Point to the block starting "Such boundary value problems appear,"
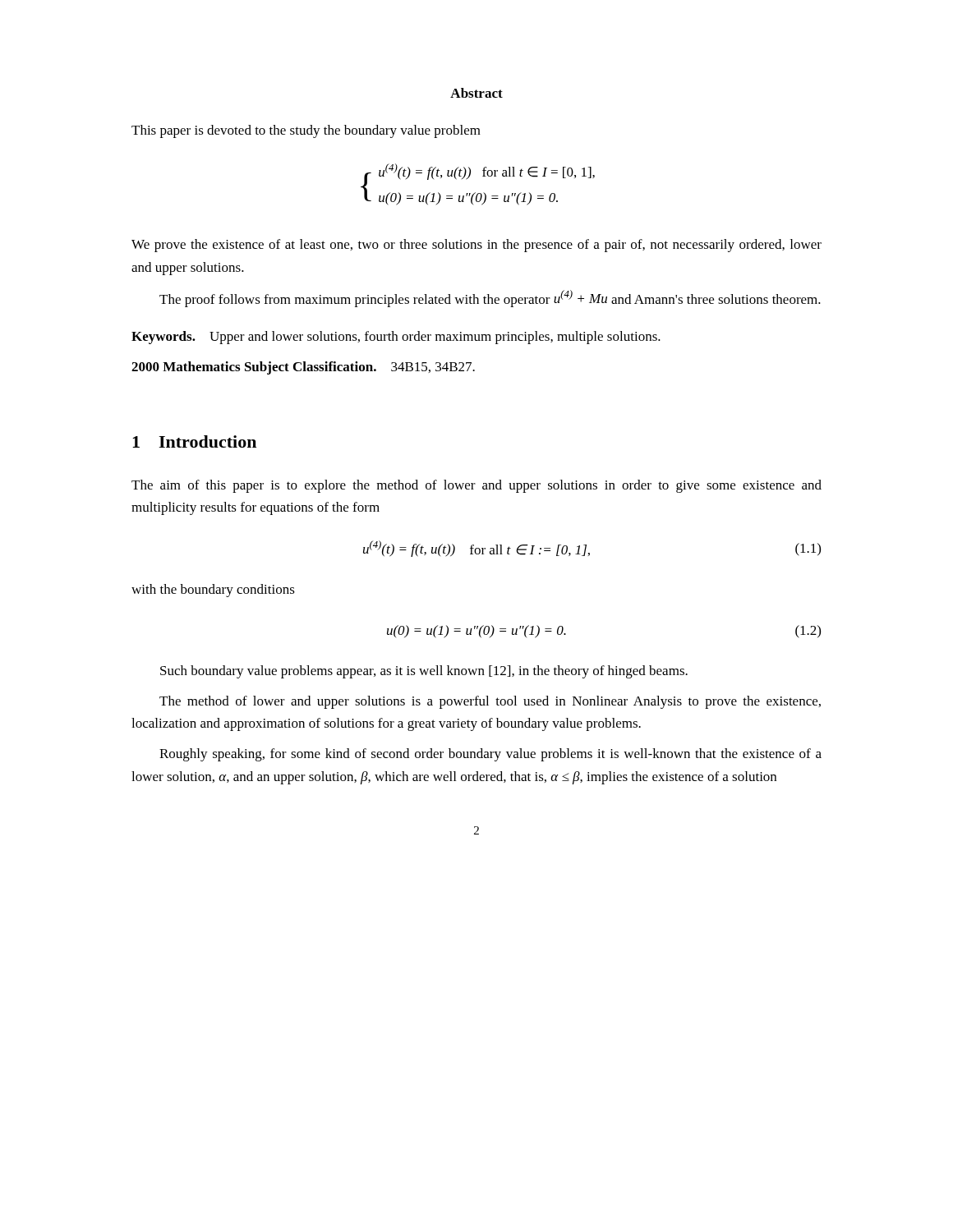The image size is (953, 1232). 424,670
